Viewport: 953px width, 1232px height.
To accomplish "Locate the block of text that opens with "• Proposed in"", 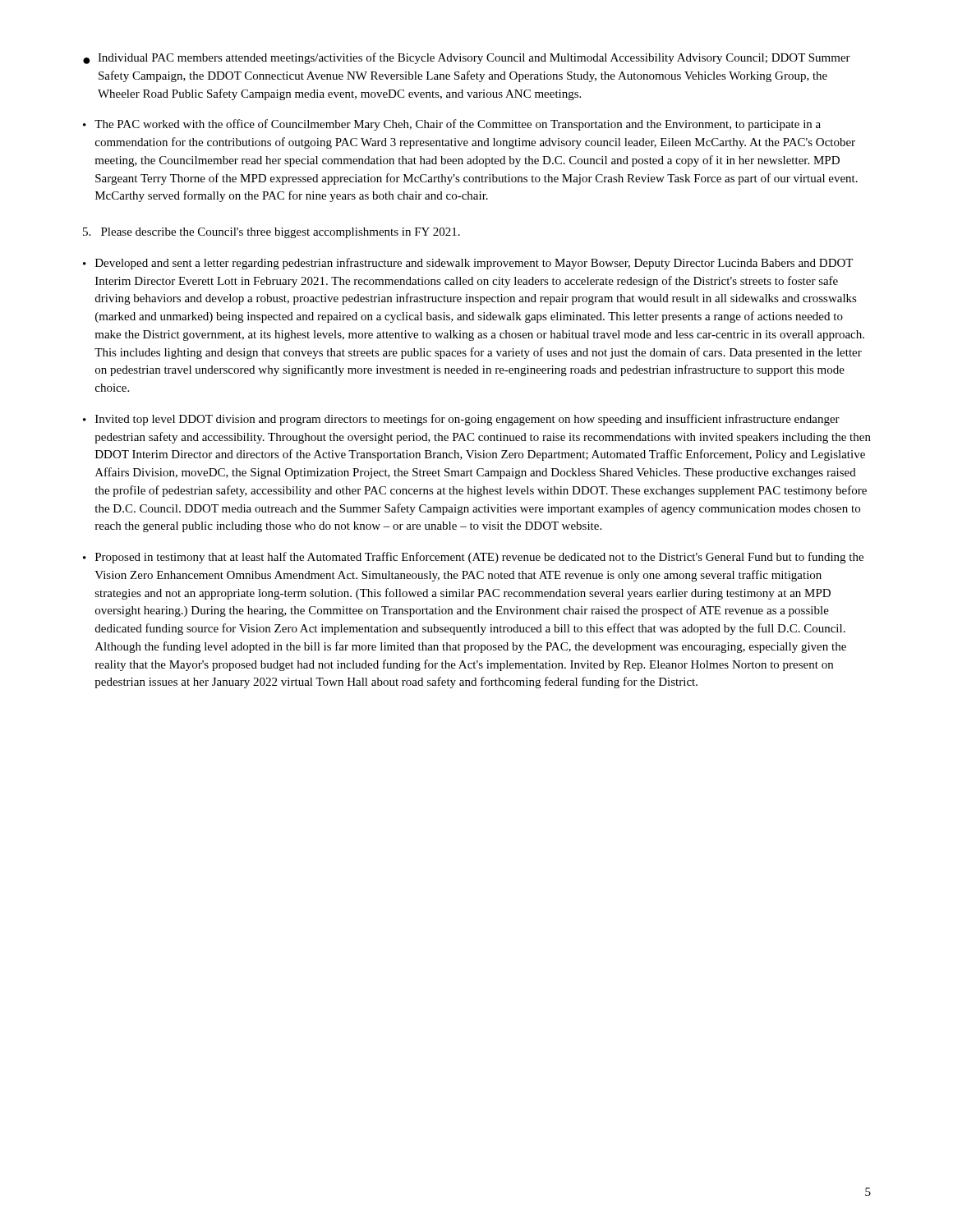I will 476,620.
